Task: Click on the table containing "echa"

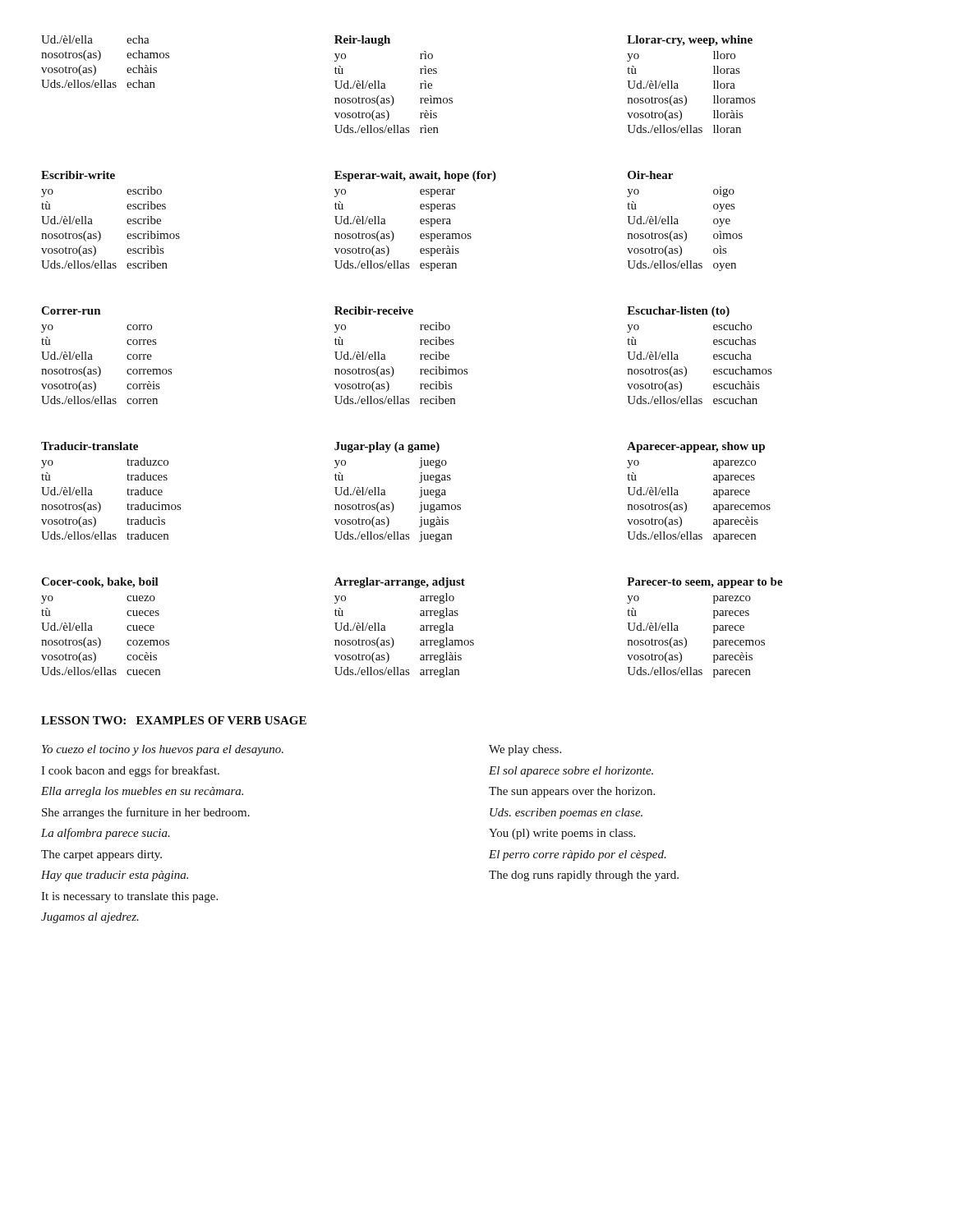Action: (476, 92)
